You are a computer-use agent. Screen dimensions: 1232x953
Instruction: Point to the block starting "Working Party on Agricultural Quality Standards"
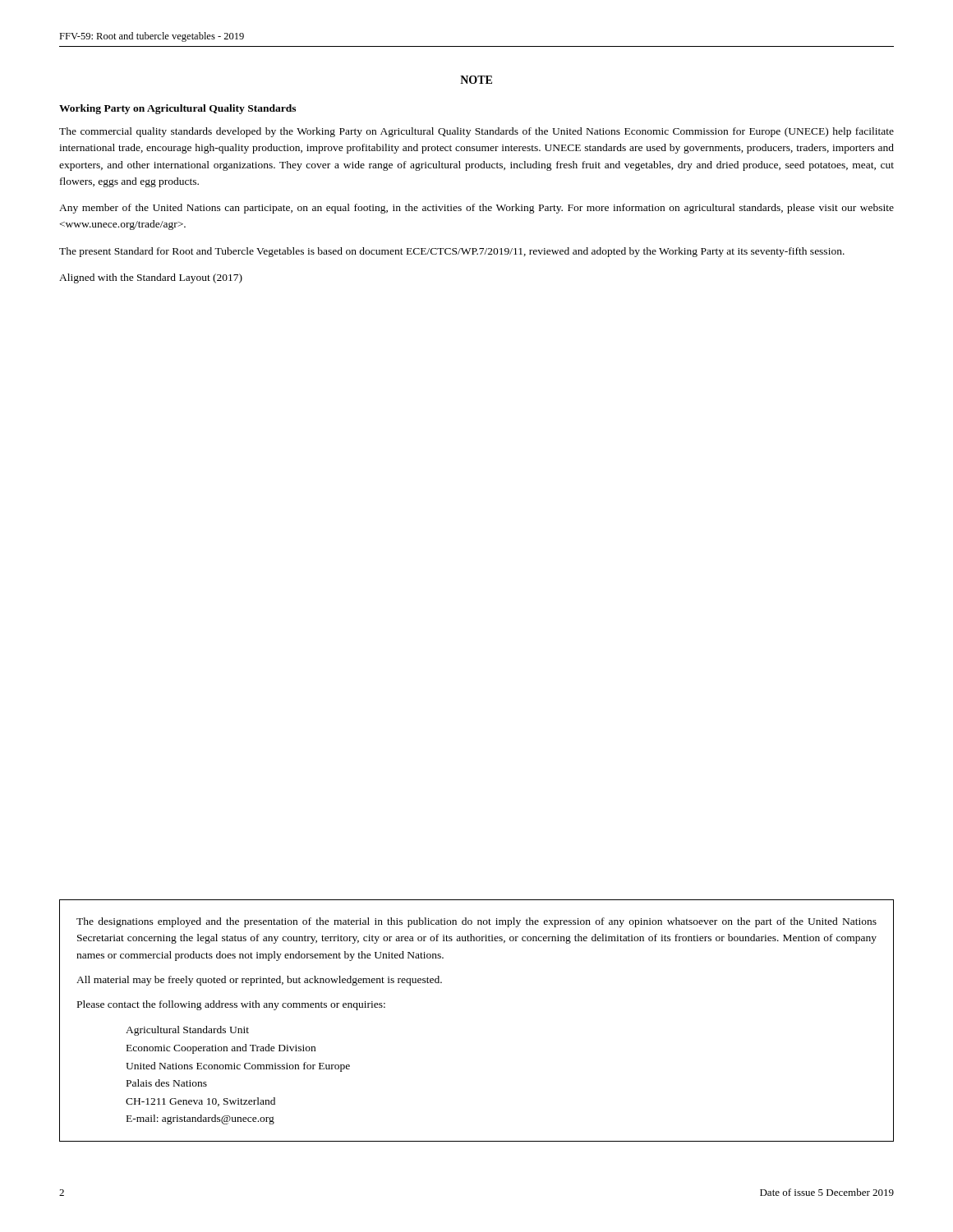tap(178, 108)
